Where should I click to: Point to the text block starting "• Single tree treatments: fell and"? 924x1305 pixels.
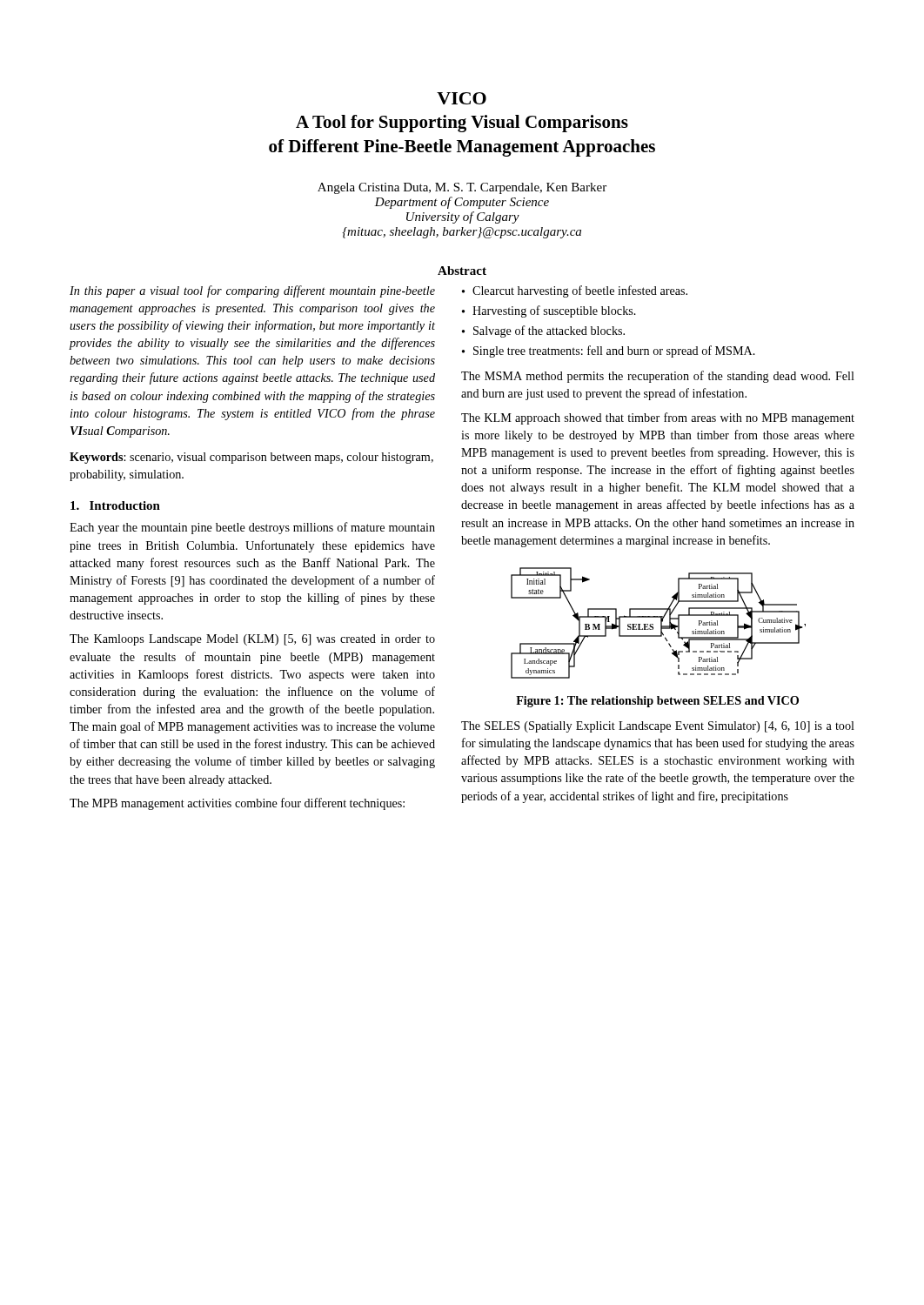pyautogui.click(x=608, y=351)
